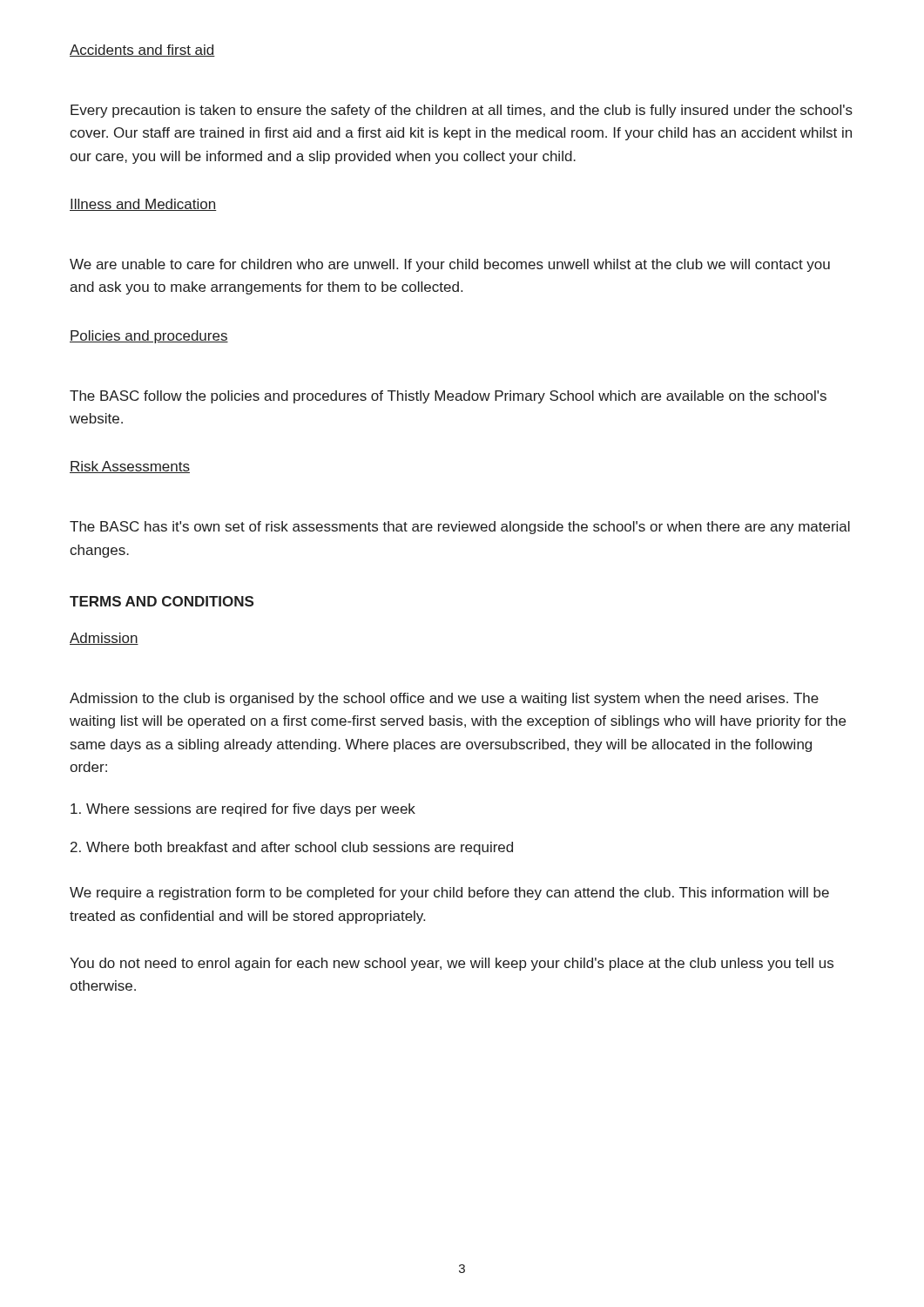
Task: Click on the list item containing "Where sessions are reqired for five days"
Action: pyautogui.click(x=243, y=810)
